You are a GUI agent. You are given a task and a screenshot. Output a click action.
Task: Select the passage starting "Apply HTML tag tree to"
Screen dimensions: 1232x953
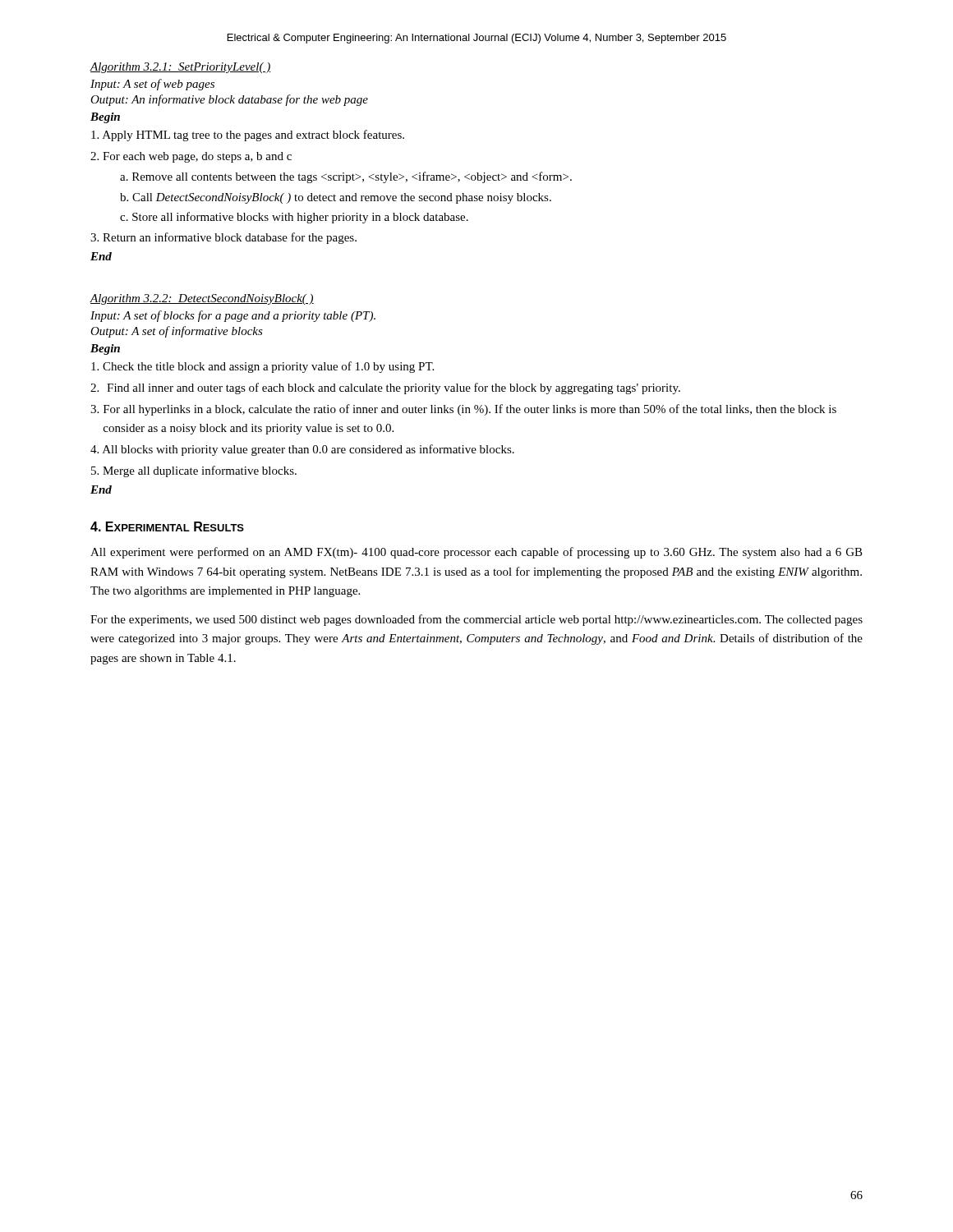248,135
